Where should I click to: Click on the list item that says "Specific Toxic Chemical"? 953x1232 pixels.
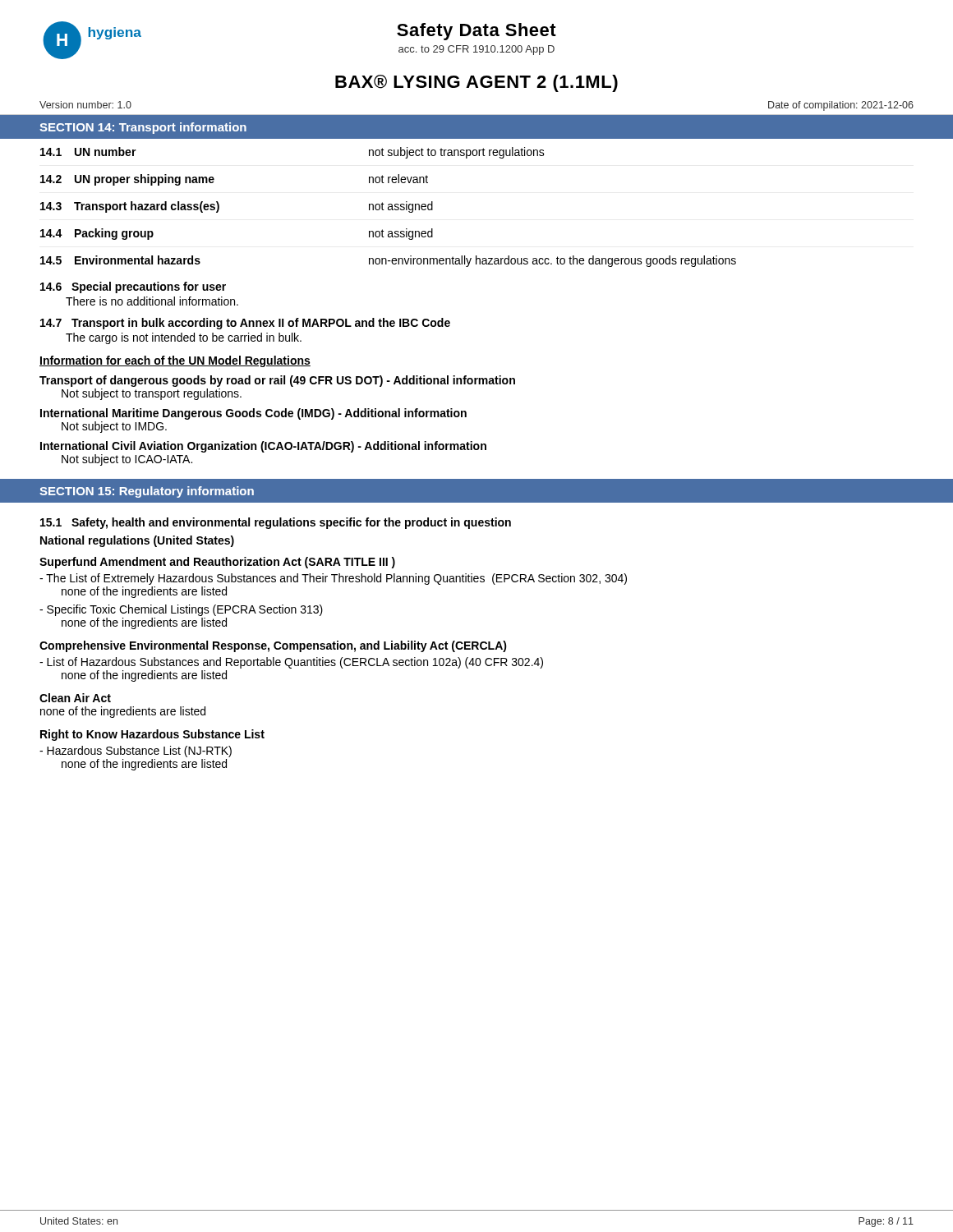(181, 609)
